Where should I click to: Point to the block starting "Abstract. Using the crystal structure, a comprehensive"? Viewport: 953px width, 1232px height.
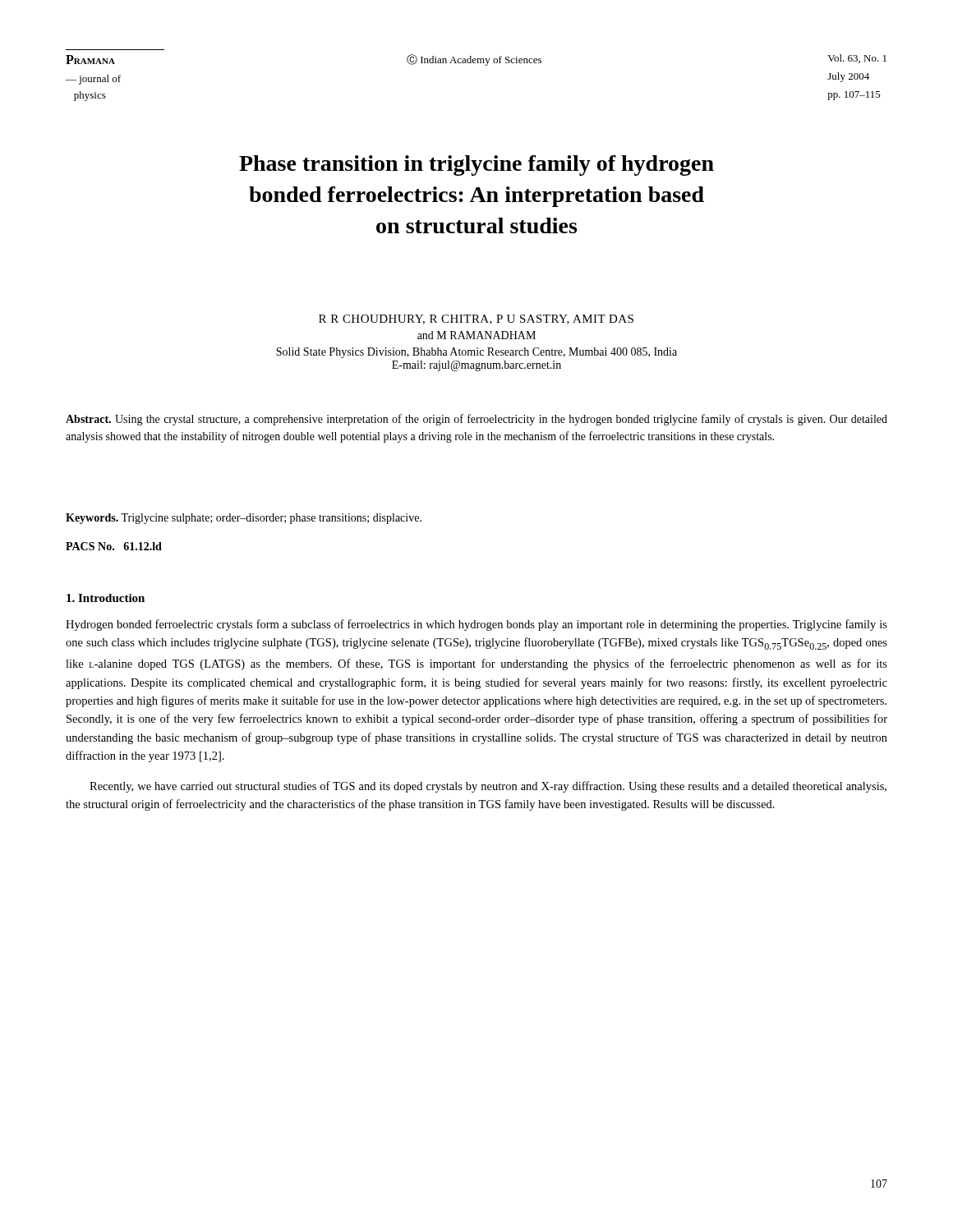point(476,428)
